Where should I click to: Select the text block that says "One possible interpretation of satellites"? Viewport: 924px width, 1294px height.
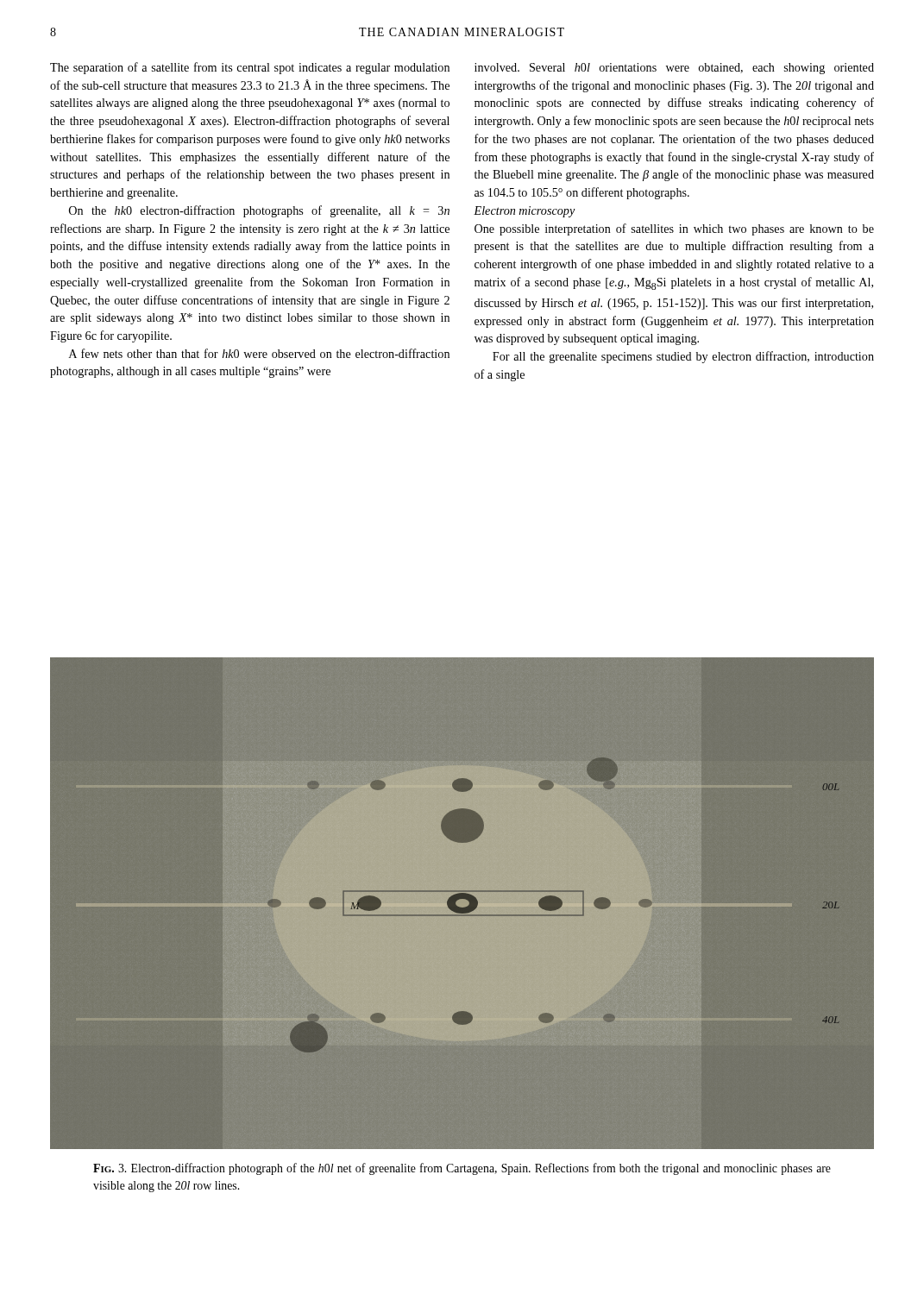[x=674, y=284]
